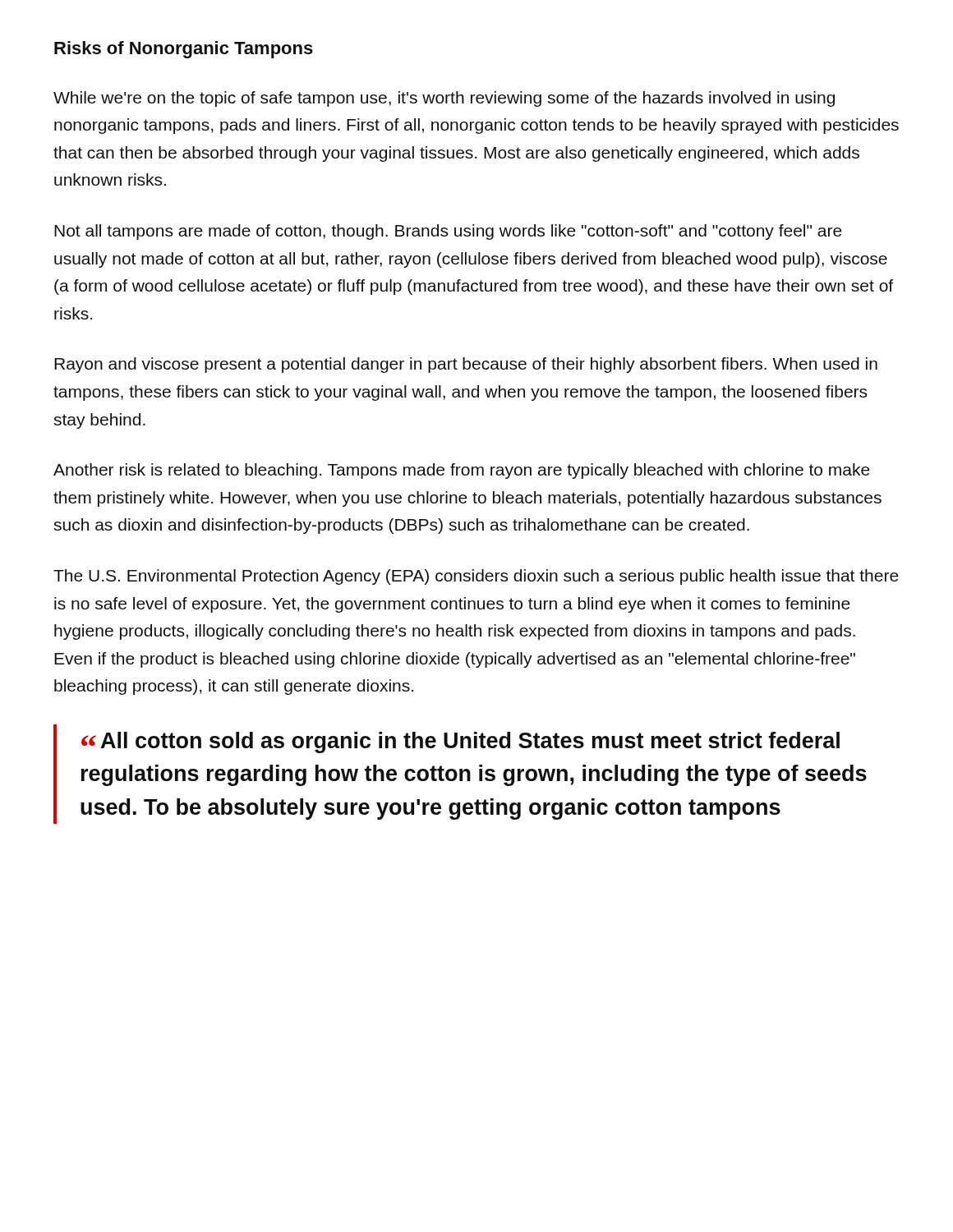Click the section header
The height and width of the screenshot is (1232, 953).
(183, 48)
